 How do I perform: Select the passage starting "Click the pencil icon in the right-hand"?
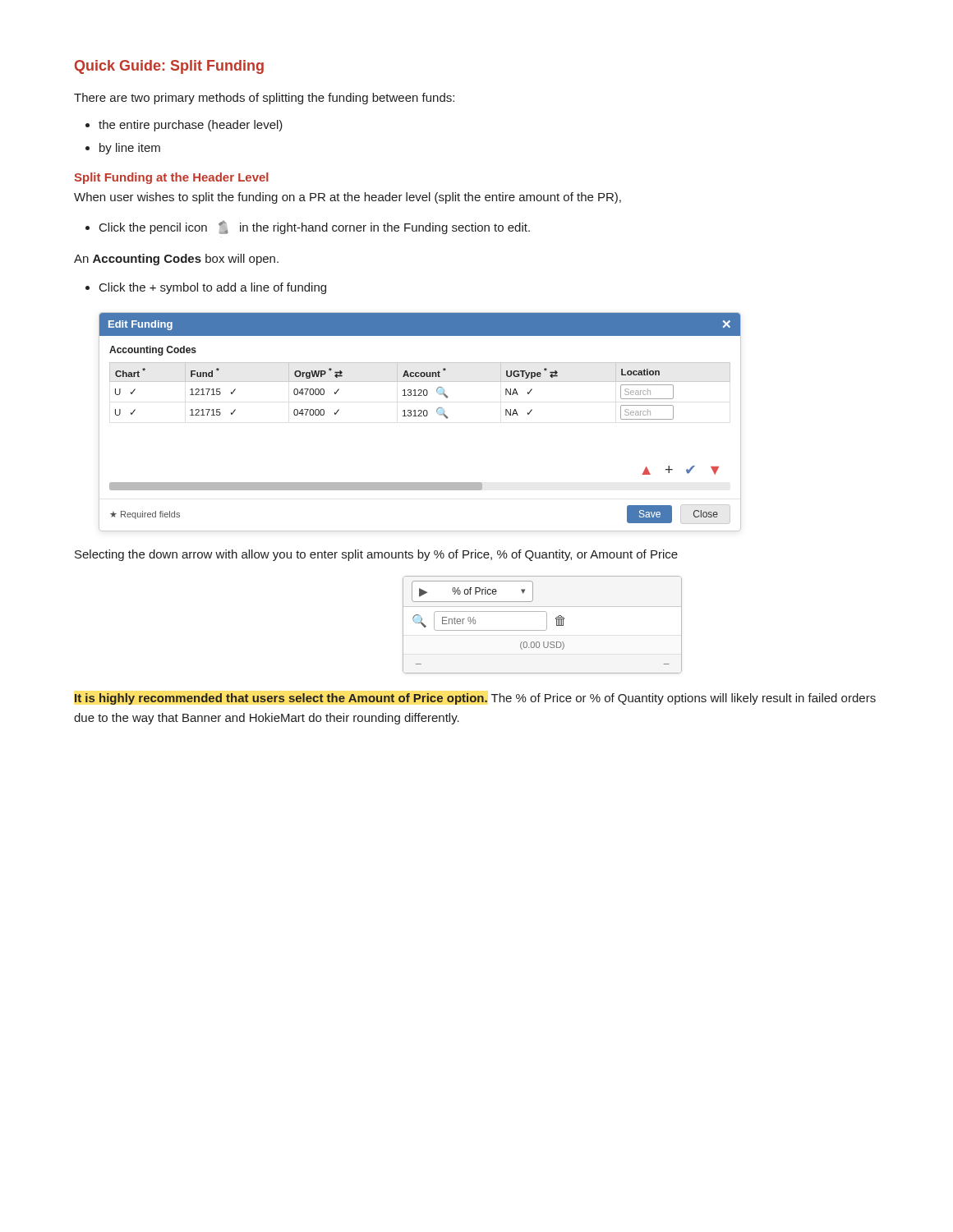[315, 228]
